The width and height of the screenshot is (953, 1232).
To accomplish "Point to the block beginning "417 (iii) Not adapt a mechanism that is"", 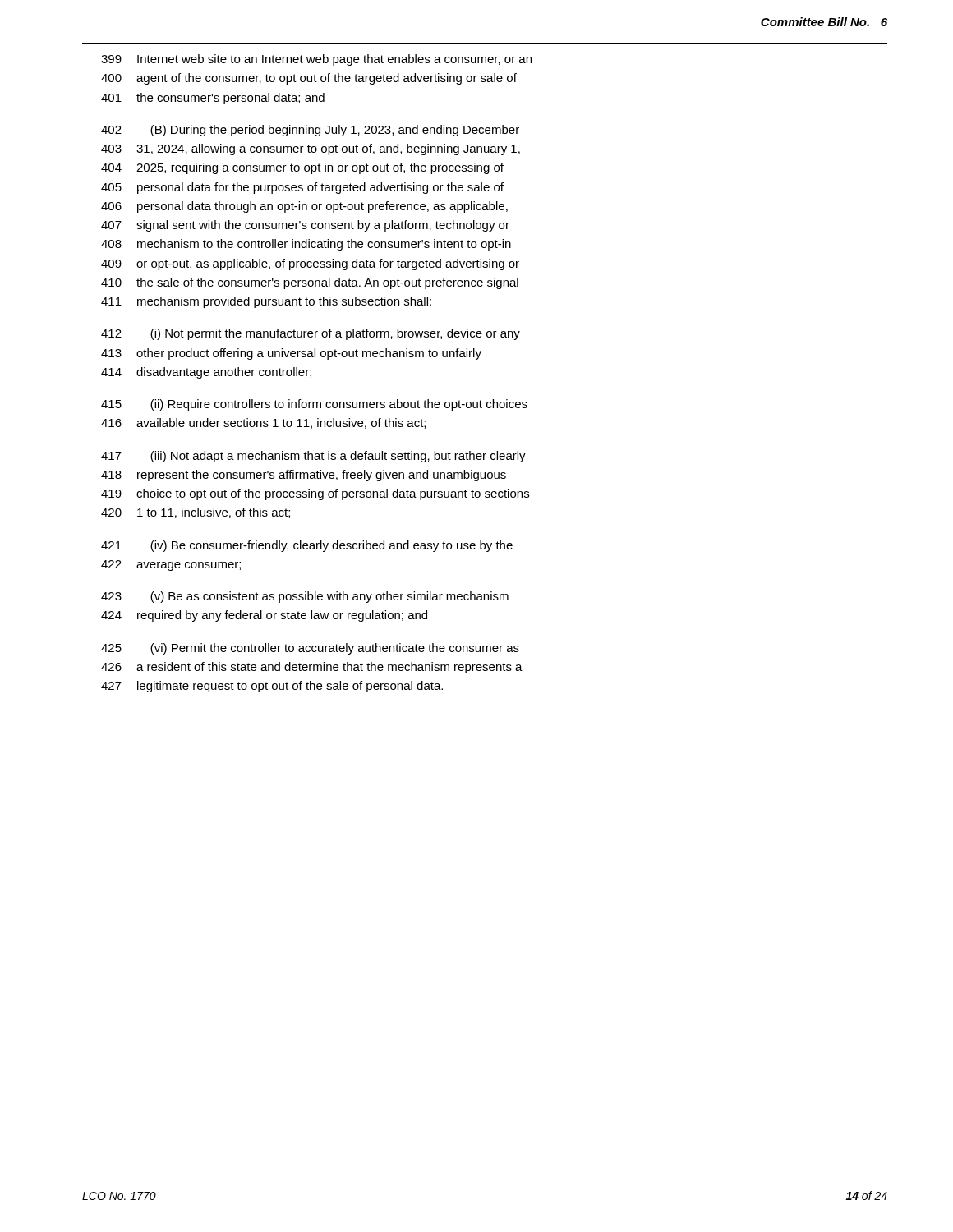I will click(x=485, y=484).
